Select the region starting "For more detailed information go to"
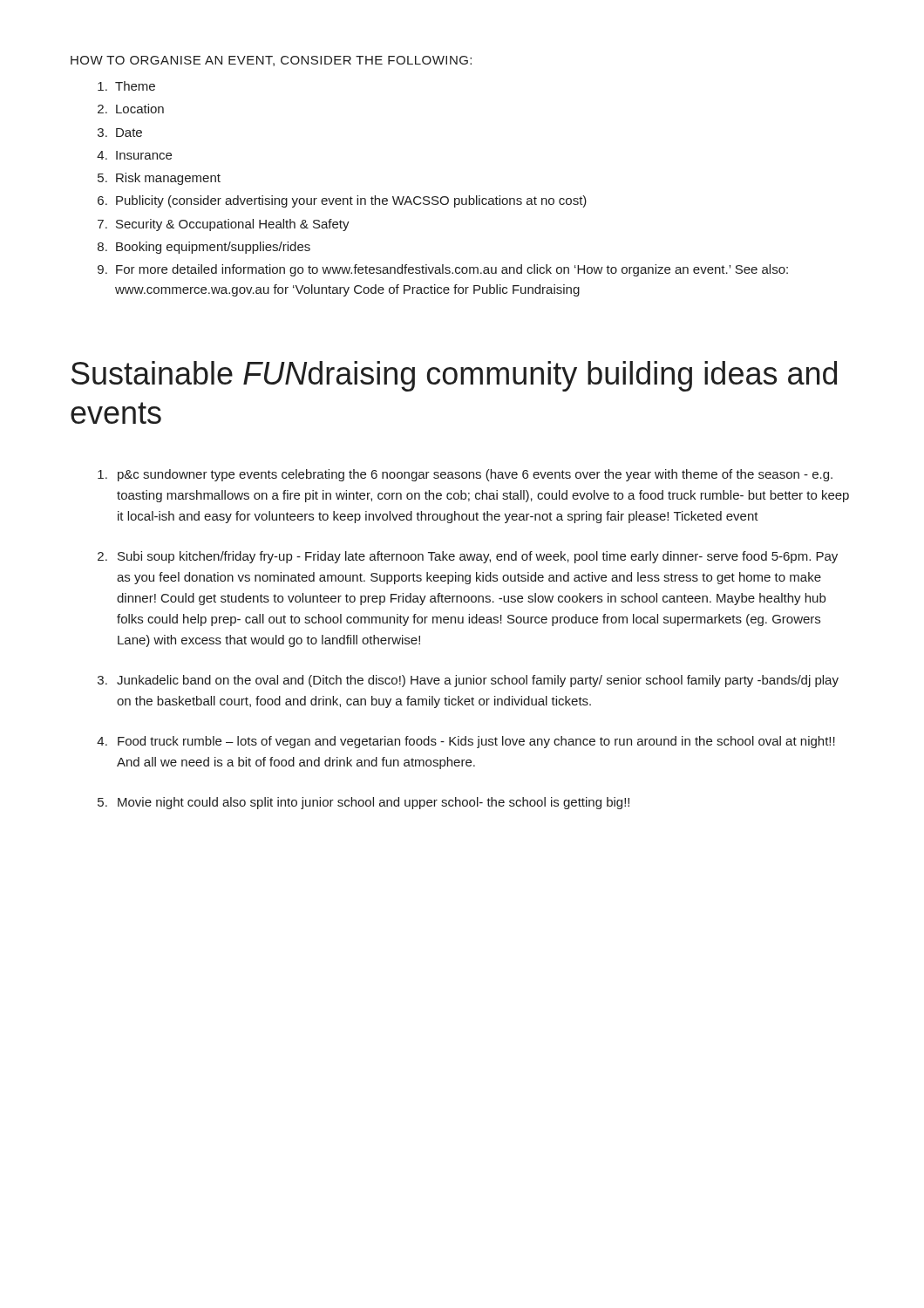Image resolution: width=924 pixels, height=1308 pixels. 452,279
